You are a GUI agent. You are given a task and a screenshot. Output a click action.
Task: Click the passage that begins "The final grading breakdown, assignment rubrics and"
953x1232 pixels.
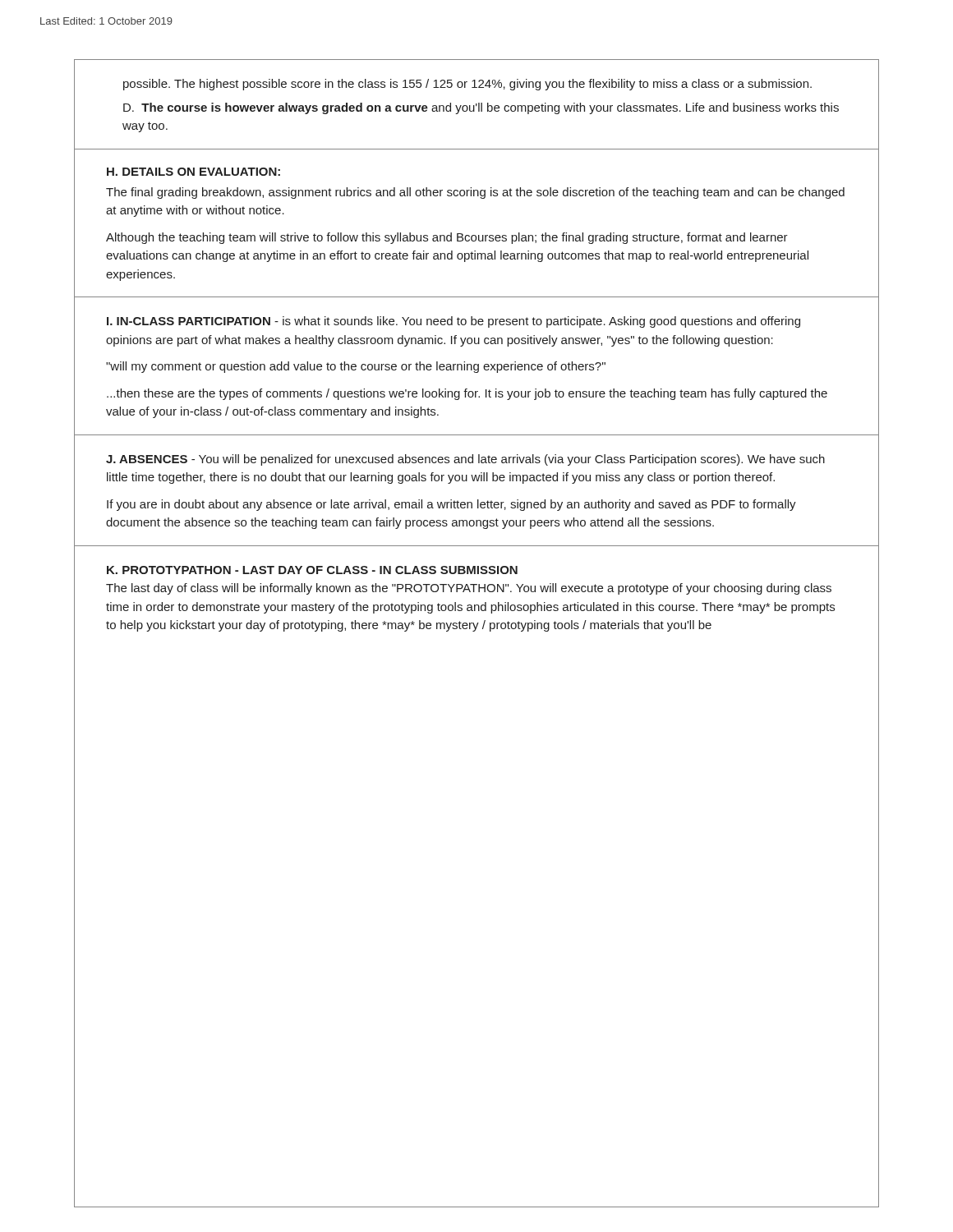tap(476, 233)
